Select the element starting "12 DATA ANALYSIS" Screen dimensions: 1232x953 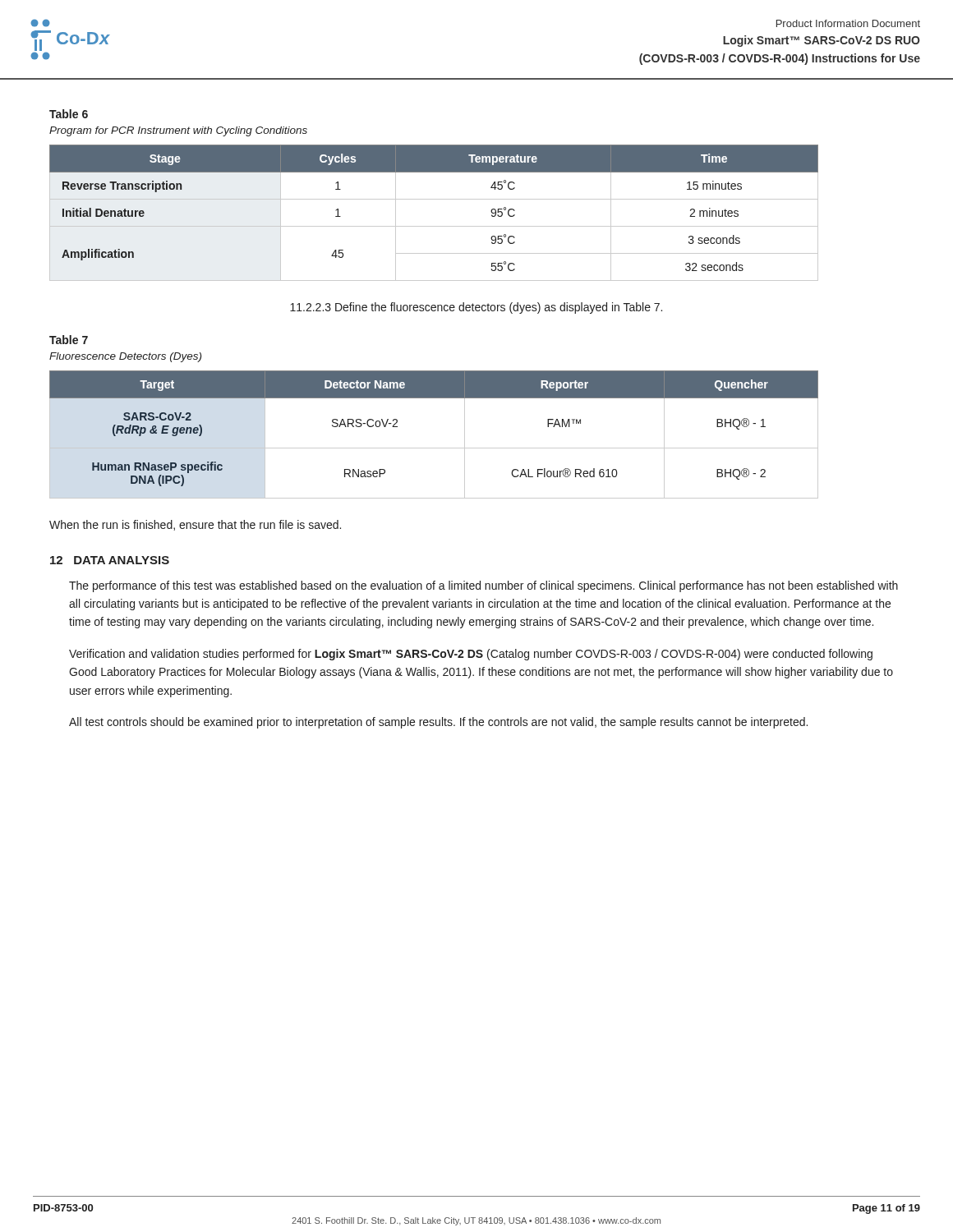(109, 560)
